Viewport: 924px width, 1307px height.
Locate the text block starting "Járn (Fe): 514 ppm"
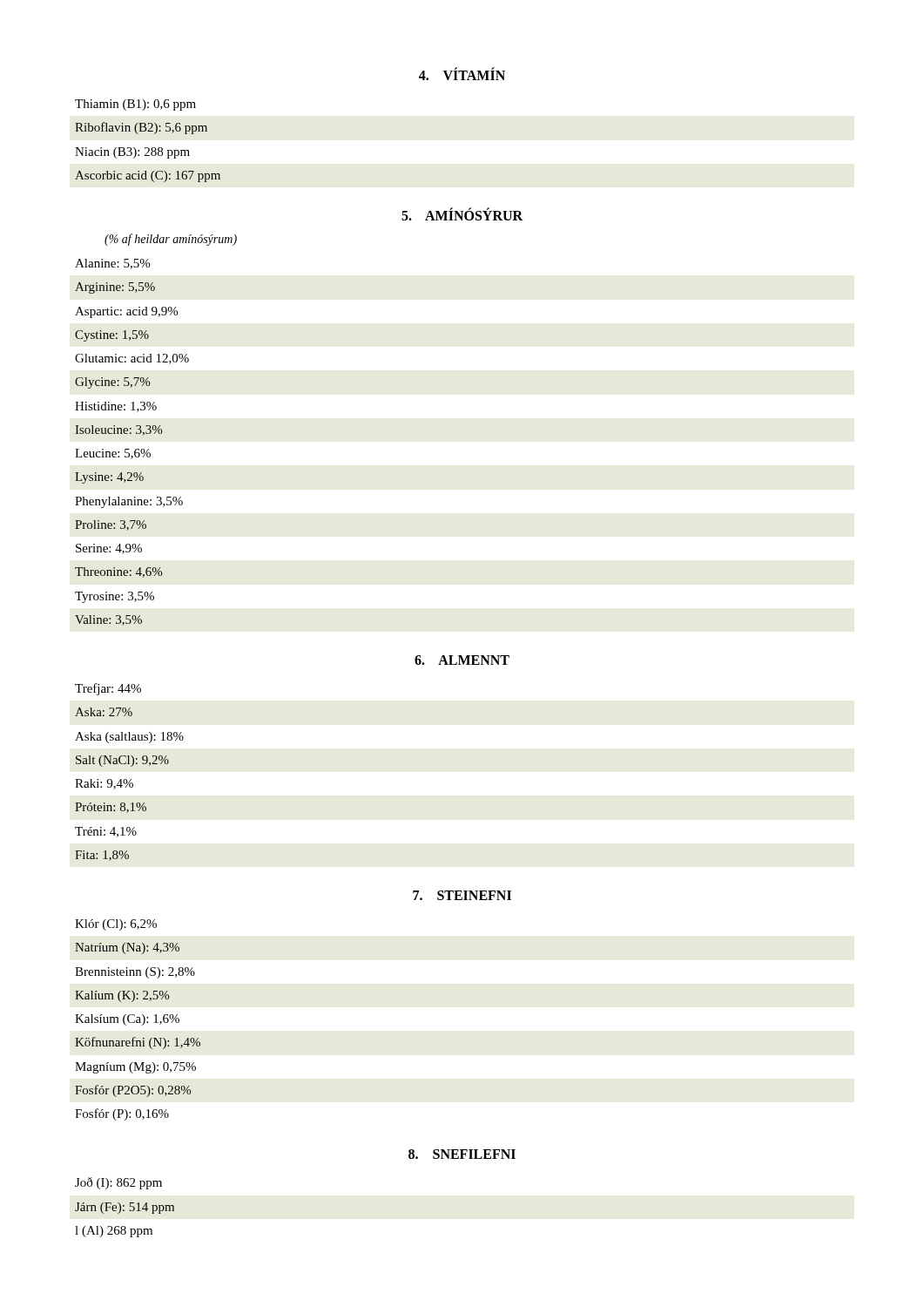(125, 1206)
